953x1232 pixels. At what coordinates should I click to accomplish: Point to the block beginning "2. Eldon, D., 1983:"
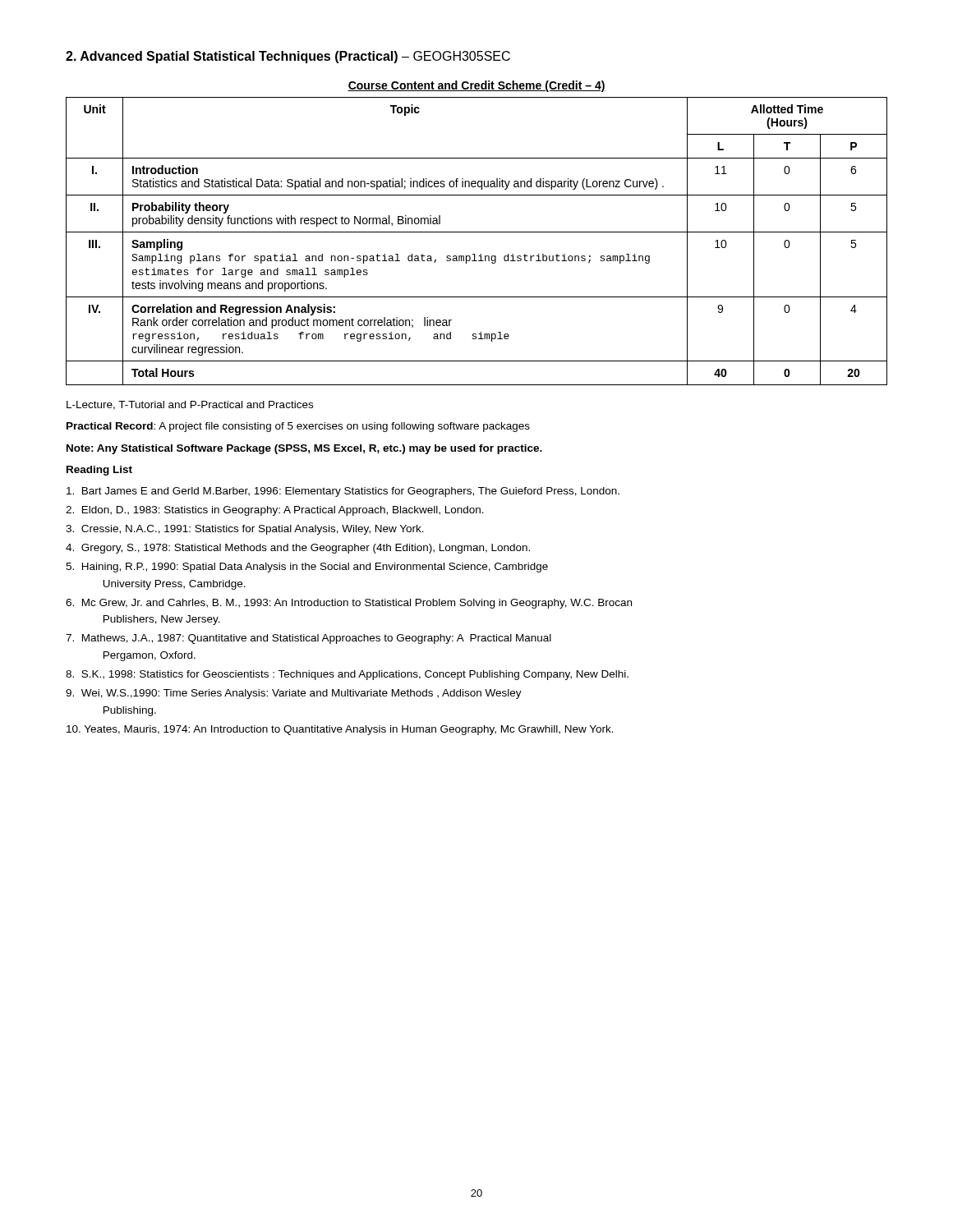(275, 510)
